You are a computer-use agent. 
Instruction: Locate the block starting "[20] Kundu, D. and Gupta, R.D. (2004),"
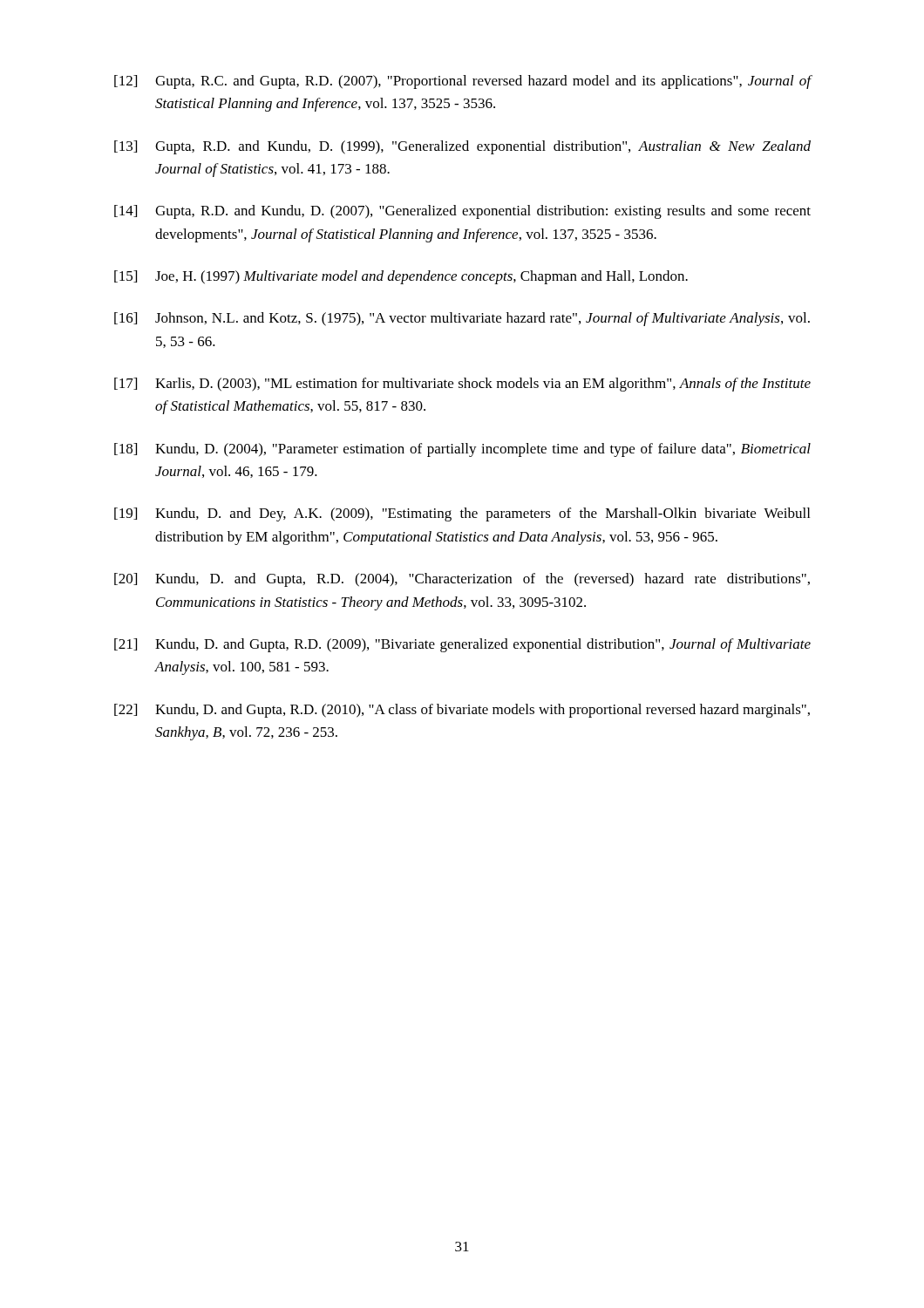(x=462, y=591)
